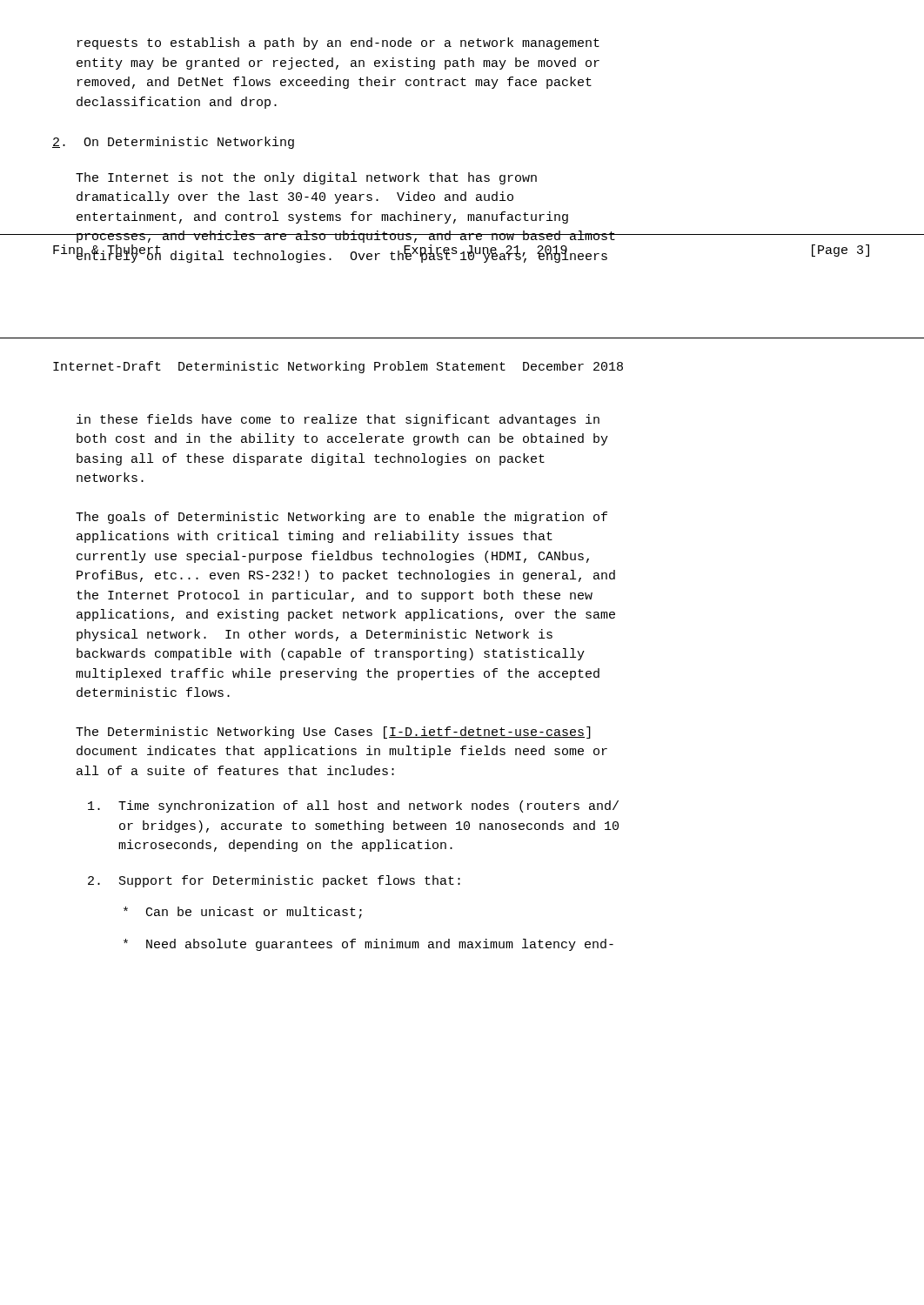Select the list item that reads "2. Support for Deterministic packet flows"

(275, 881)
